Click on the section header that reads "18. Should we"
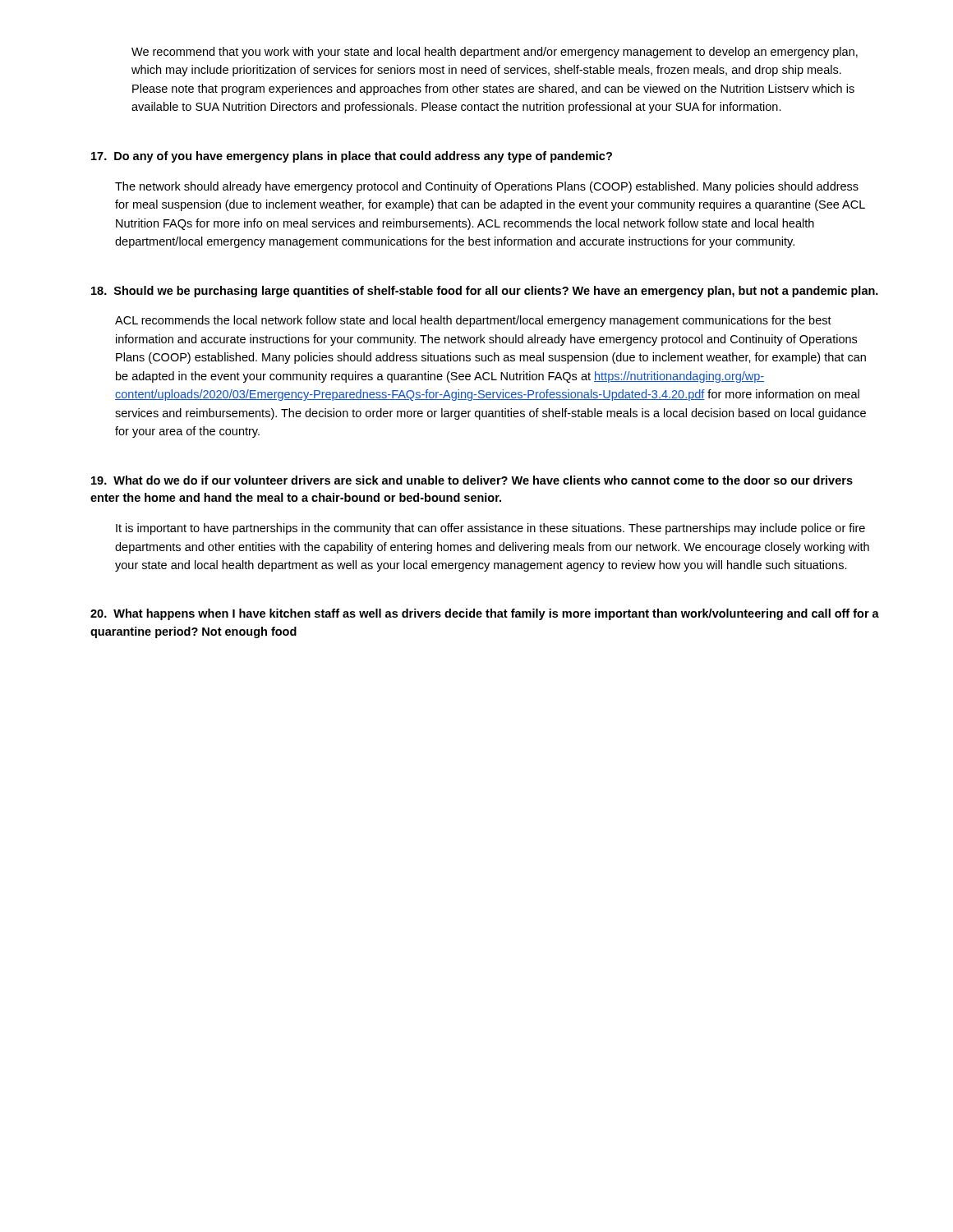The width and height of the screenshot is (953, 1232). [x=484, y=290]
